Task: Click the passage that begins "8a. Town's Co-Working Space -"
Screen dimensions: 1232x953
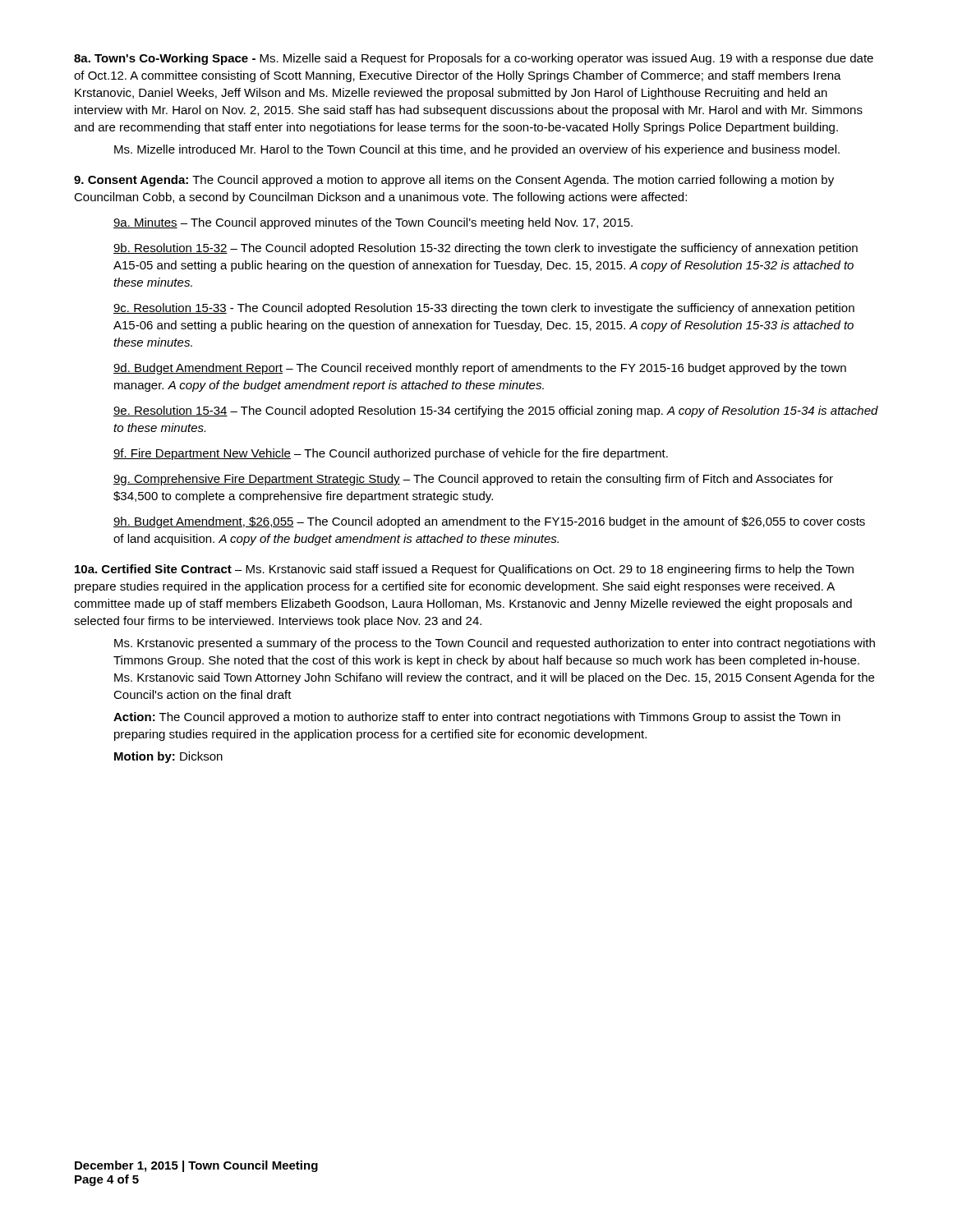Action: click(x=476, y=103)
